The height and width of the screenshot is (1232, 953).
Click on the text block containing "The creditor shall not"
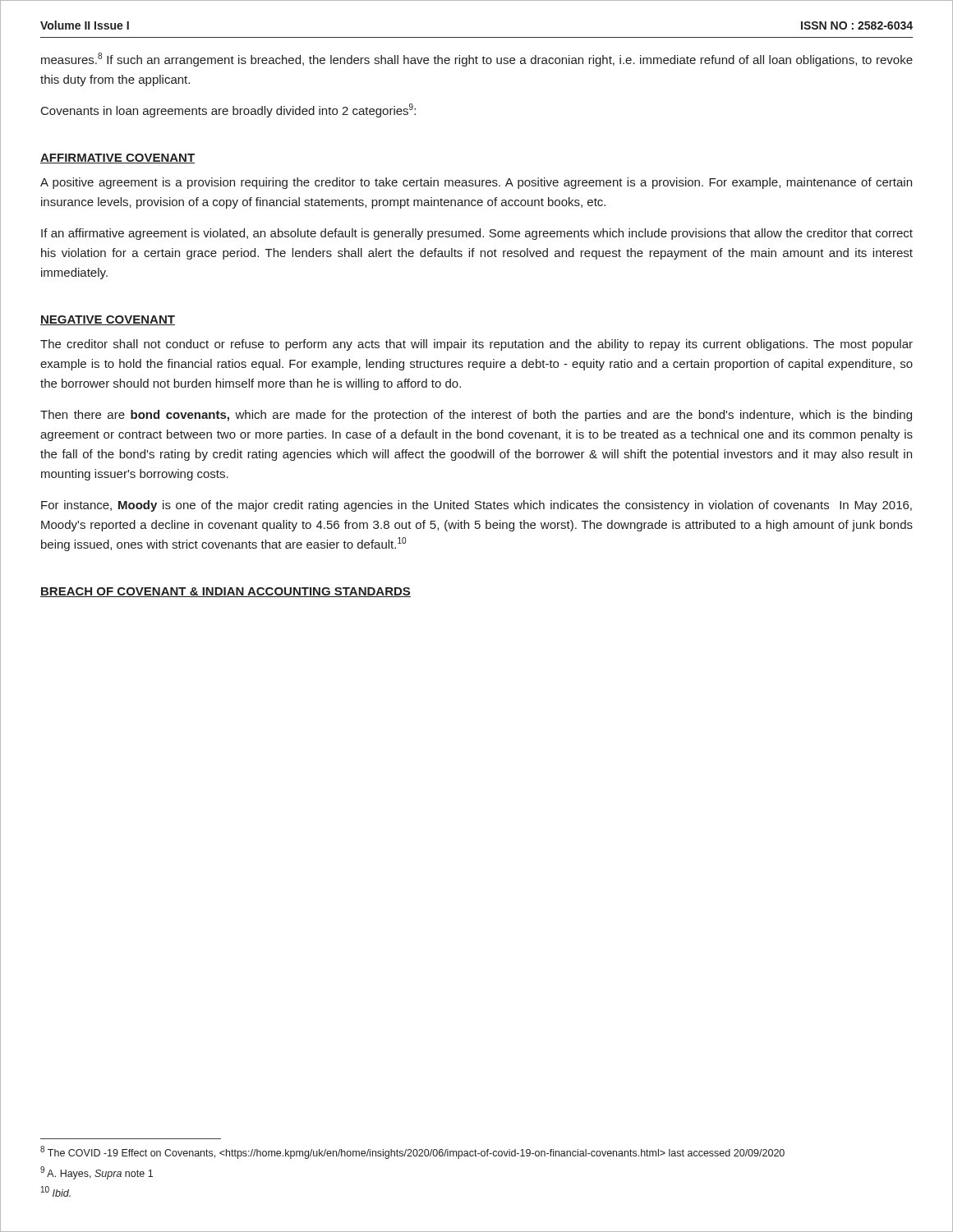(x=476, y=363)
